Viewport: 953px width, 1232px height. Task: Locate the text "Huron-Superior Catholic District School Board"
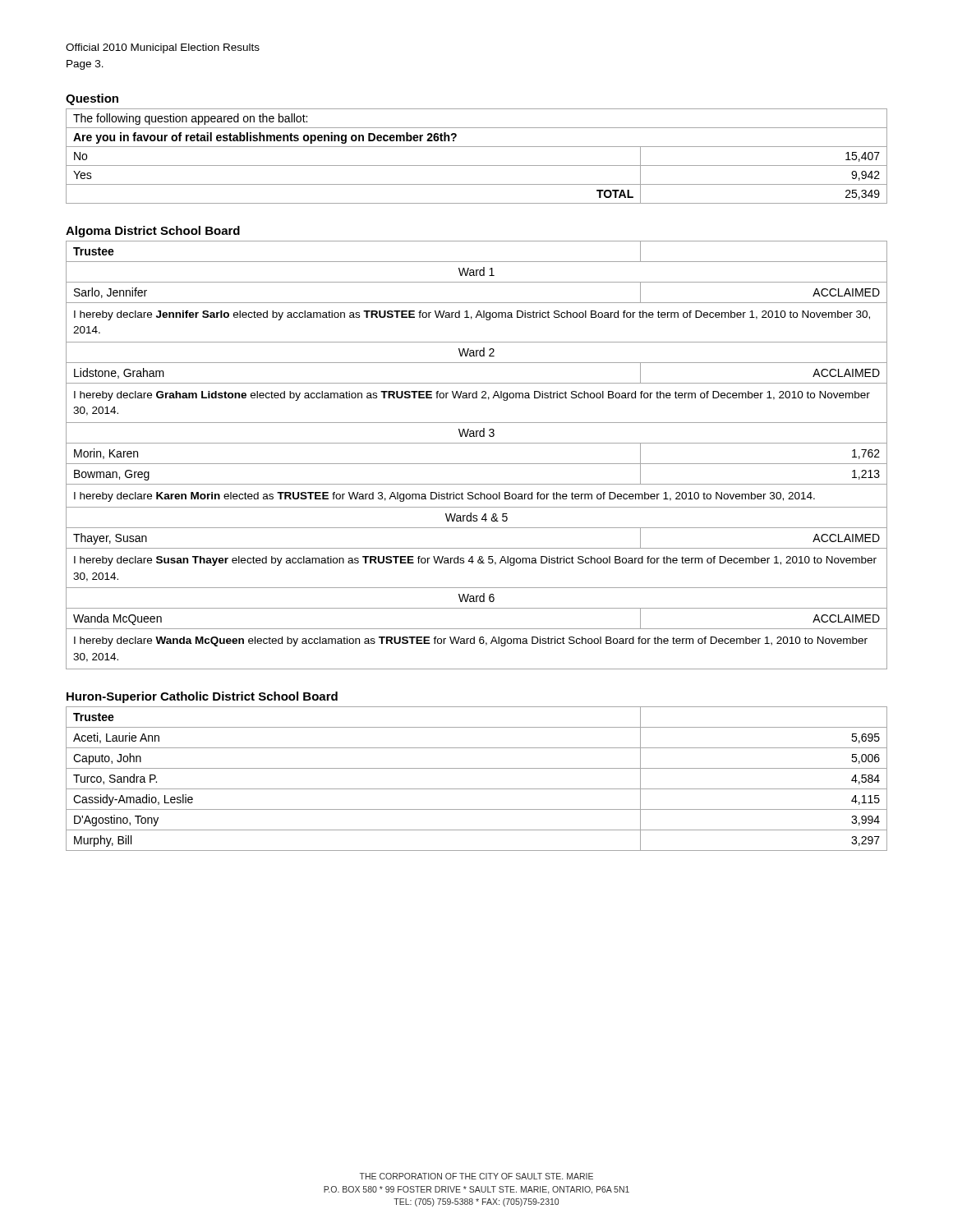[x=202, y=696]
